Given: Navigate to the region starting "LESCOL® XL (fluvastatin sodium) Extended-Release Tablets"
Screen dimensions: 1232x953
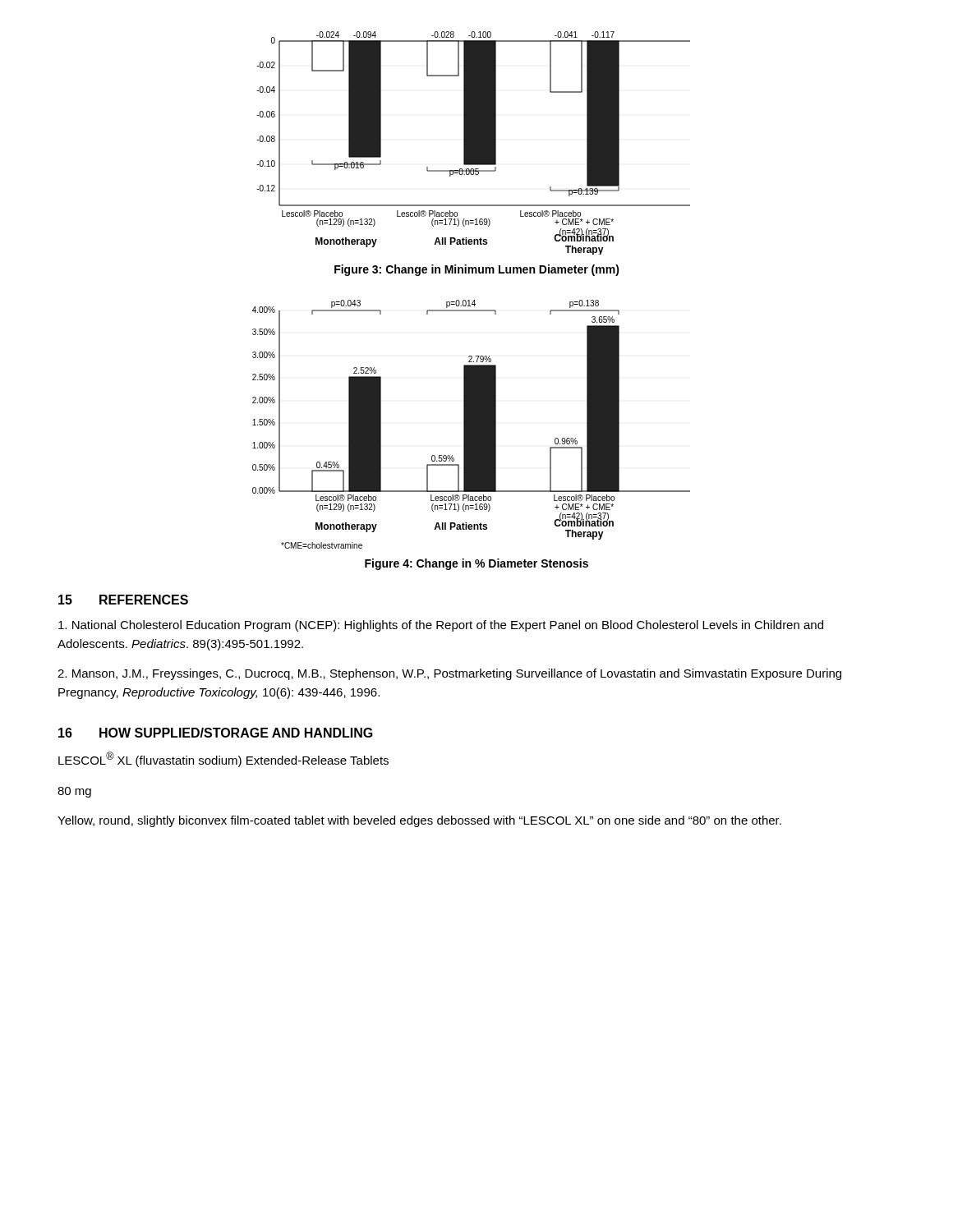Looking at the screenshot, I should click(223, 759).
